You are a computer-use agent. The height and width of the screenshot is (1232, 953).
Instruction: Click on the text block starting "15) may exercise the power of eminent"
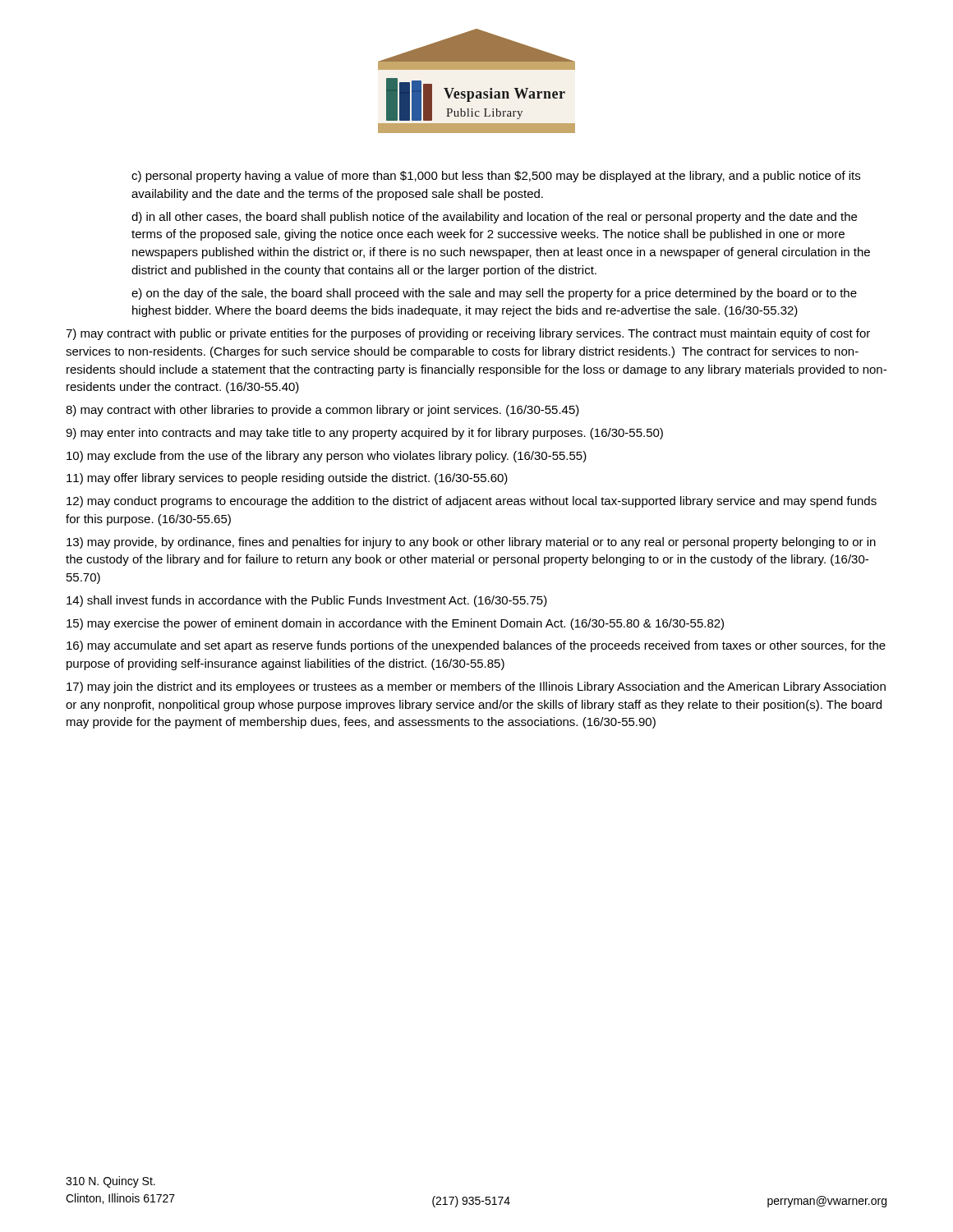click(395, 623)
